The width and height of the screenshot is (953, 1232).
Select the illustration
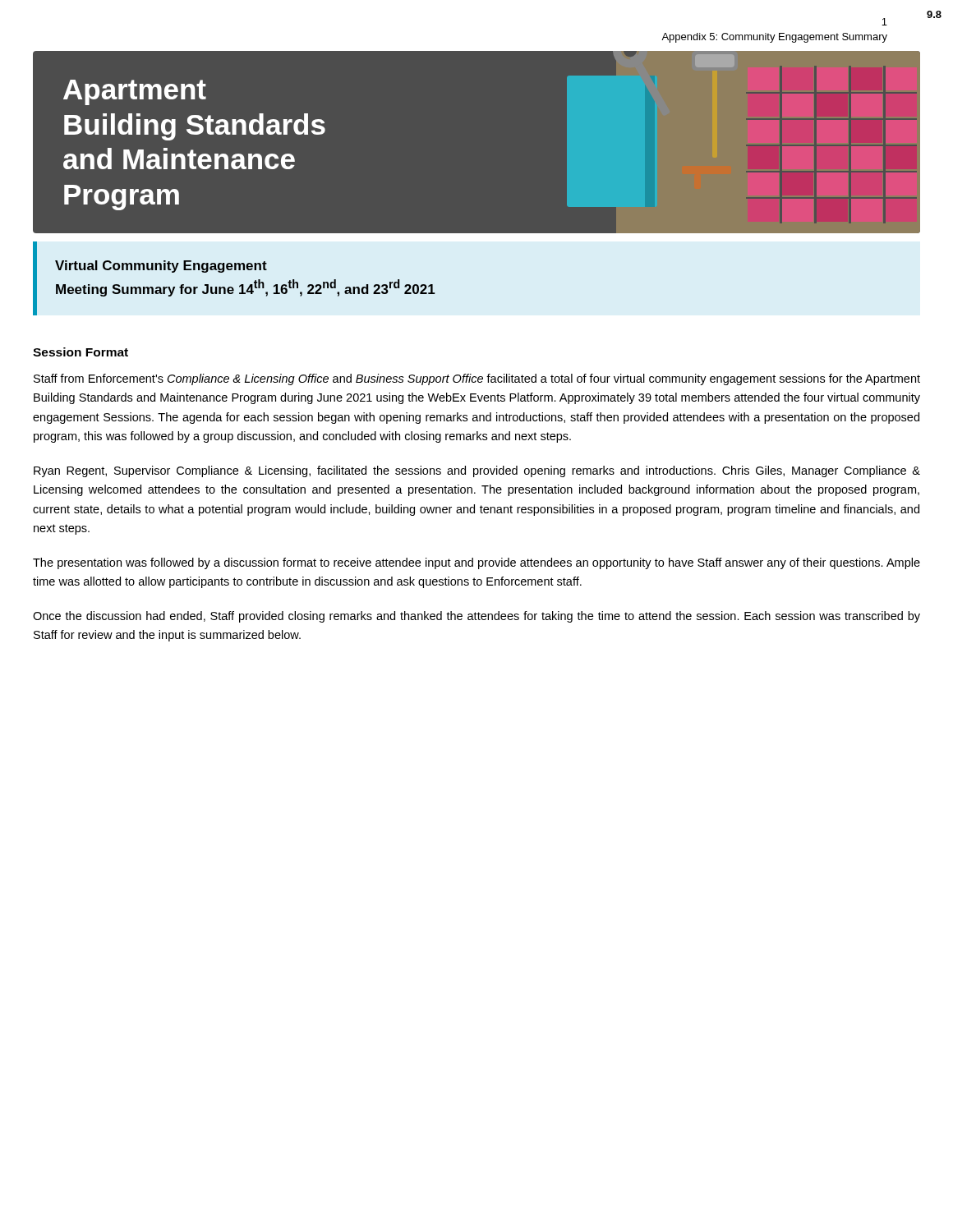click(476, 142)
